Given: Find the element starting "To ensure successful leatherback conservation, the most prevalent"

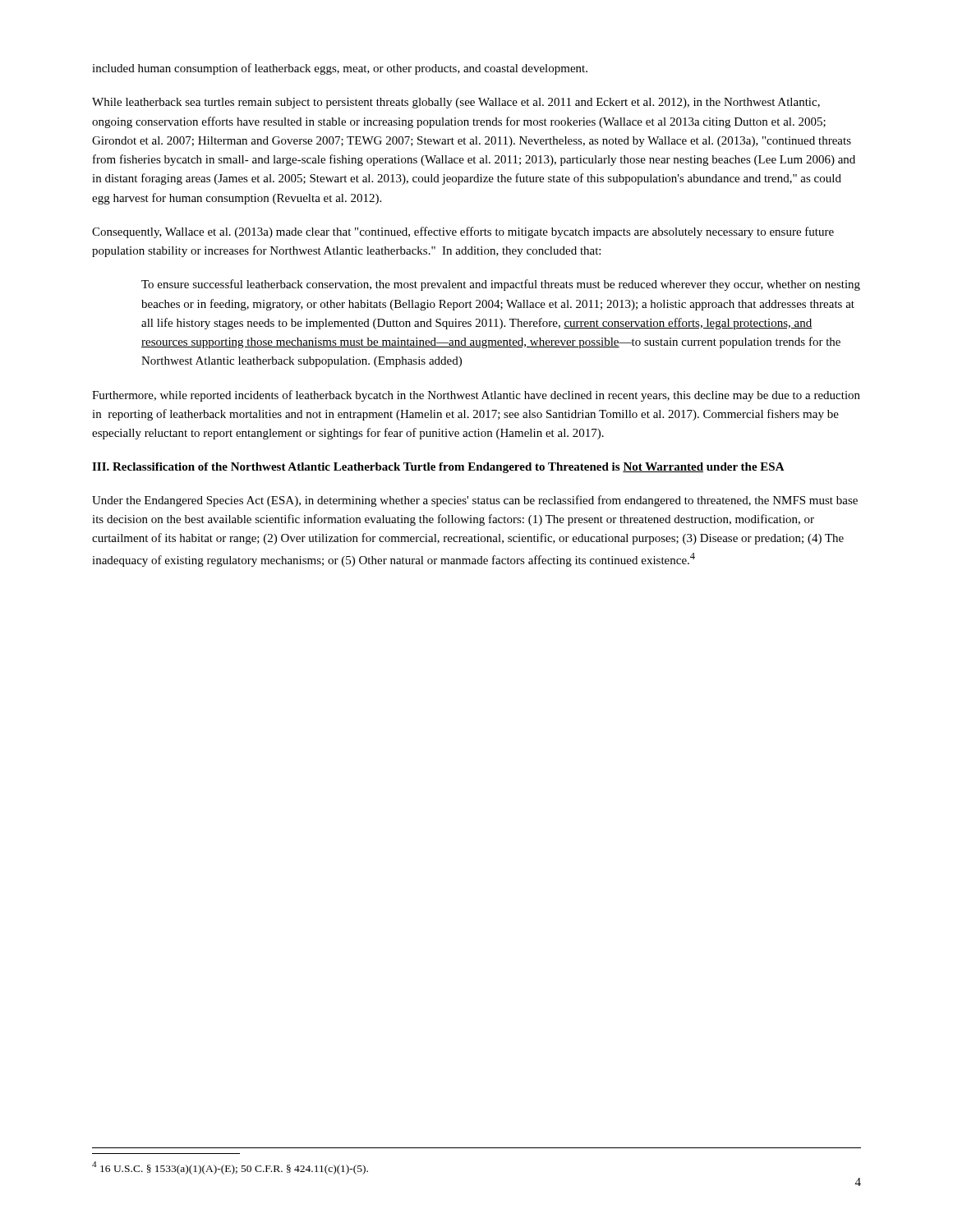Looking at the screenshot, I should (x=501, y=323).
